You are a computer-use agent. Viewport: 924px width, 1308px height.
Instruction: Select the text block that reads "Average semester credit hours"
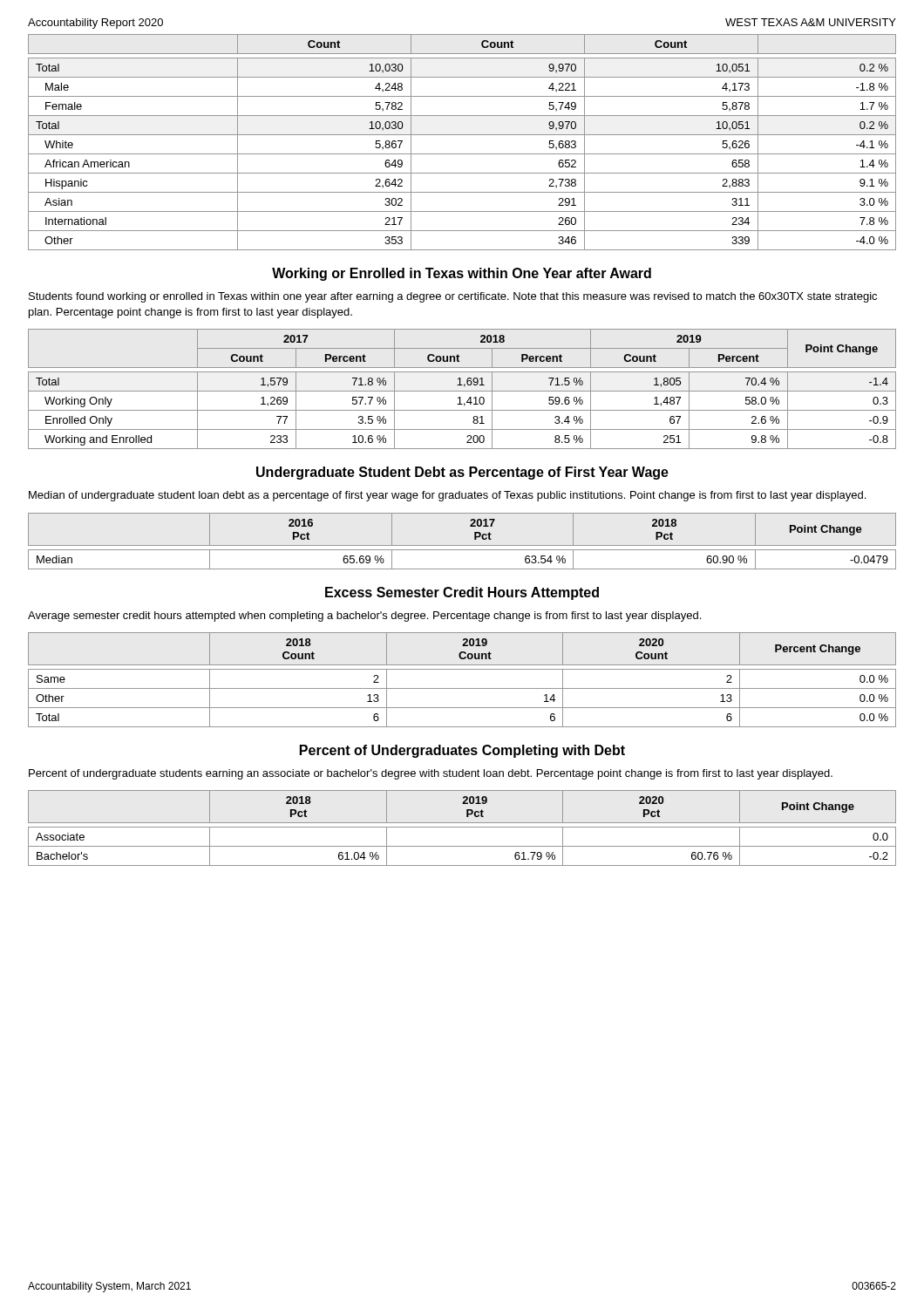coord(365,615)
